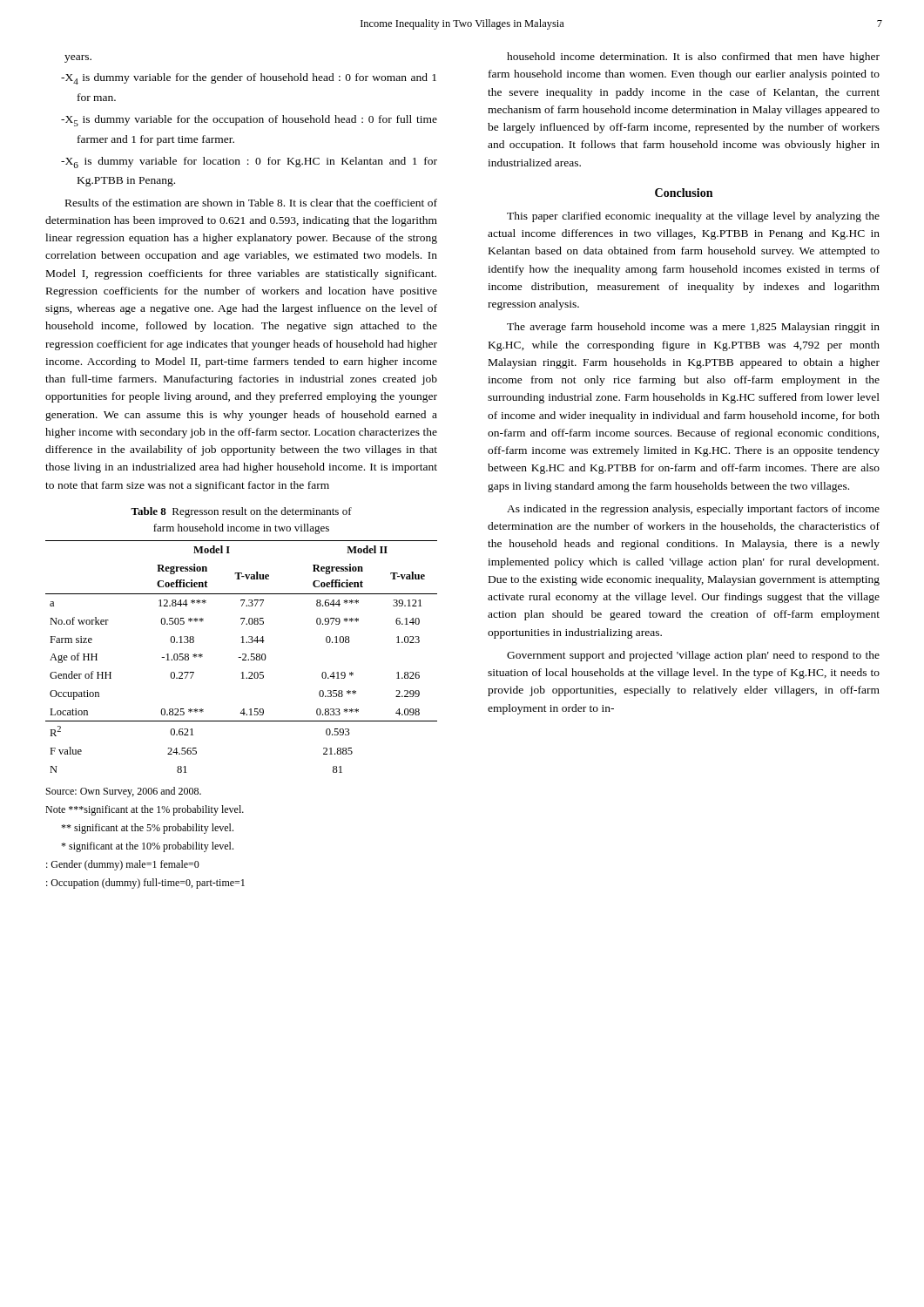Viewport: 924px width, 1307px height.
Task: Select the footnote that reads "Source: Own Survey,"
Action: pos(123,791)
